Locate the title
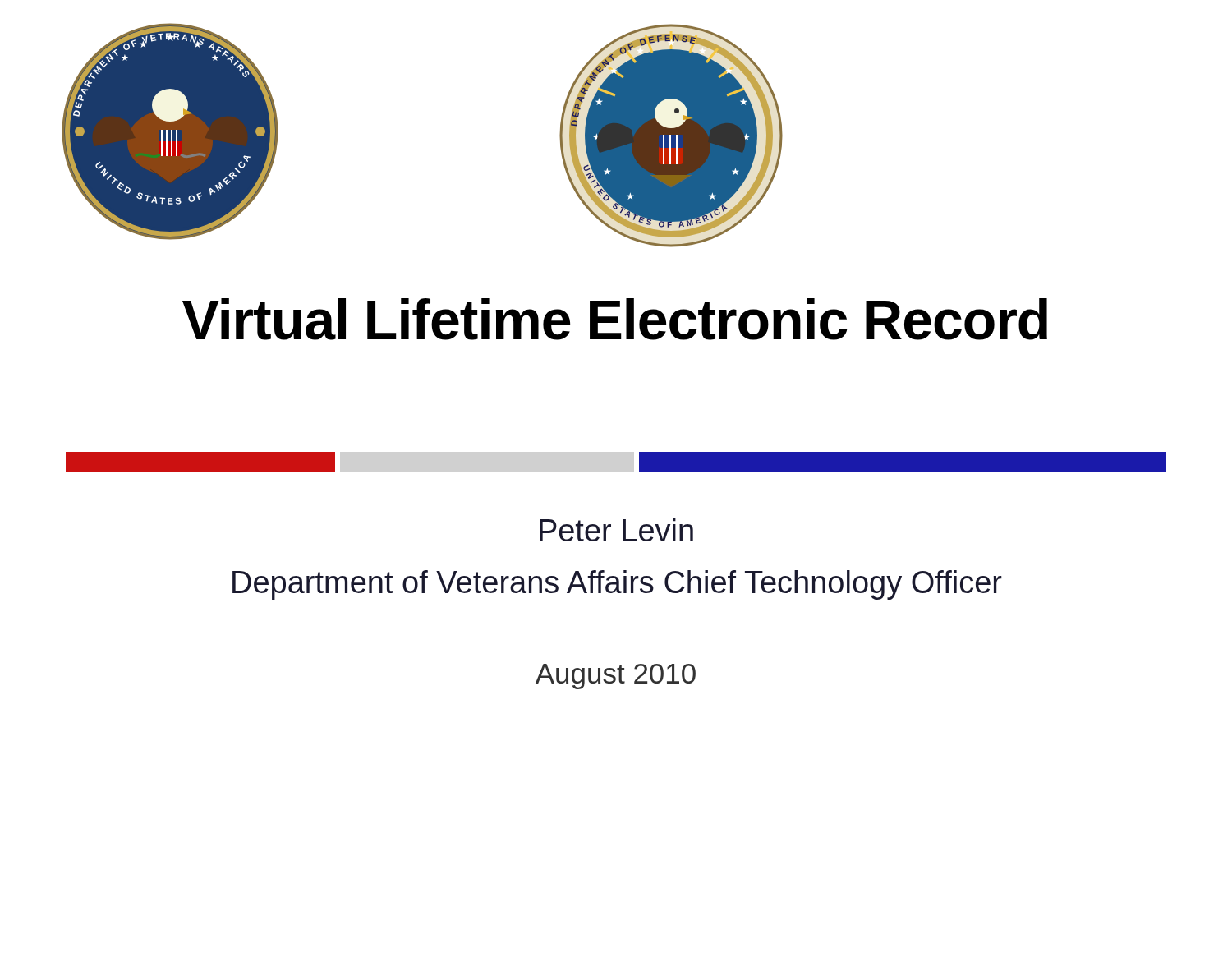The image size is (1232, 953). pos(616,320)
